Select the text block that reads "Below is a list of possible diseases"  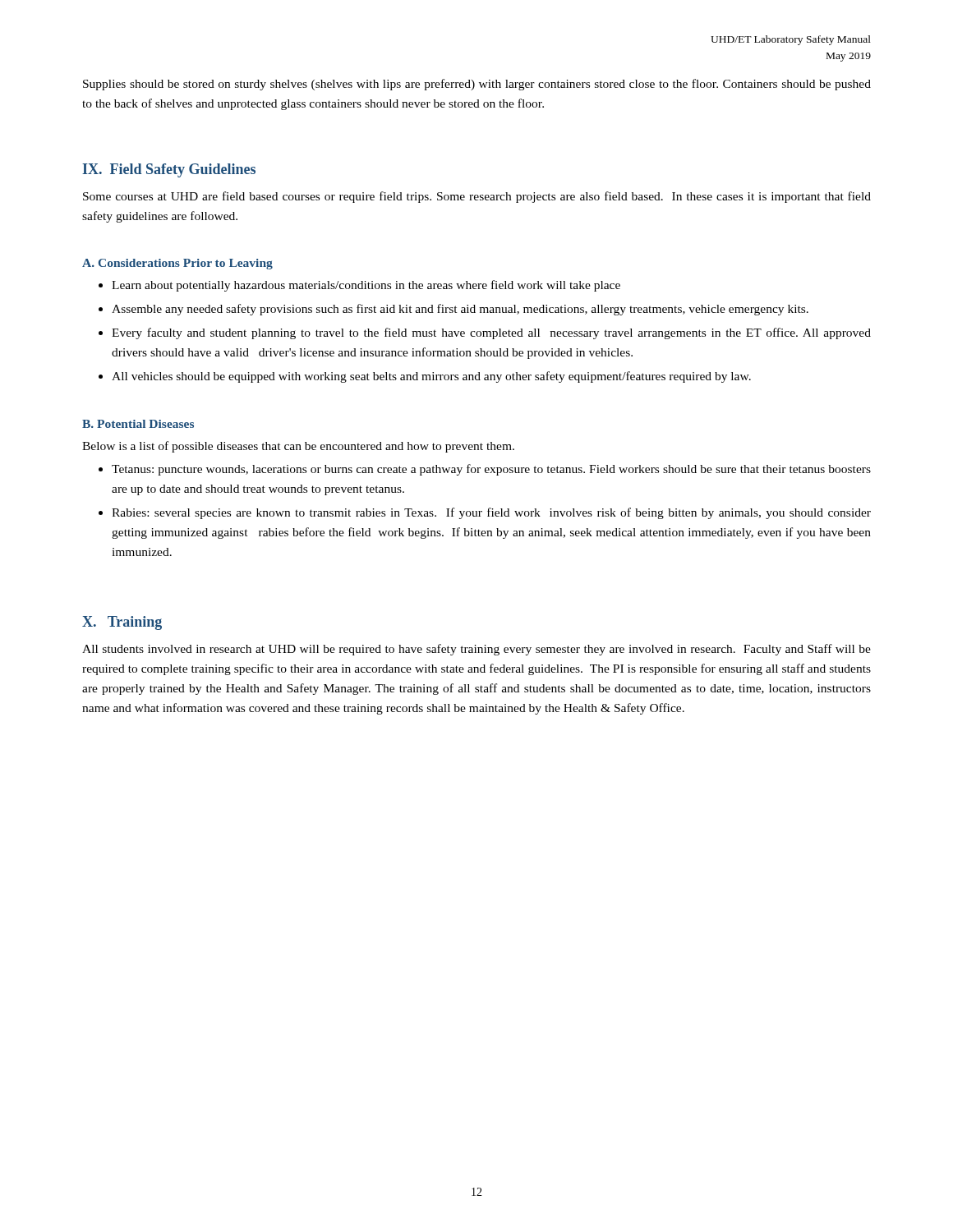pyautogui.click(x=299, y=446)
